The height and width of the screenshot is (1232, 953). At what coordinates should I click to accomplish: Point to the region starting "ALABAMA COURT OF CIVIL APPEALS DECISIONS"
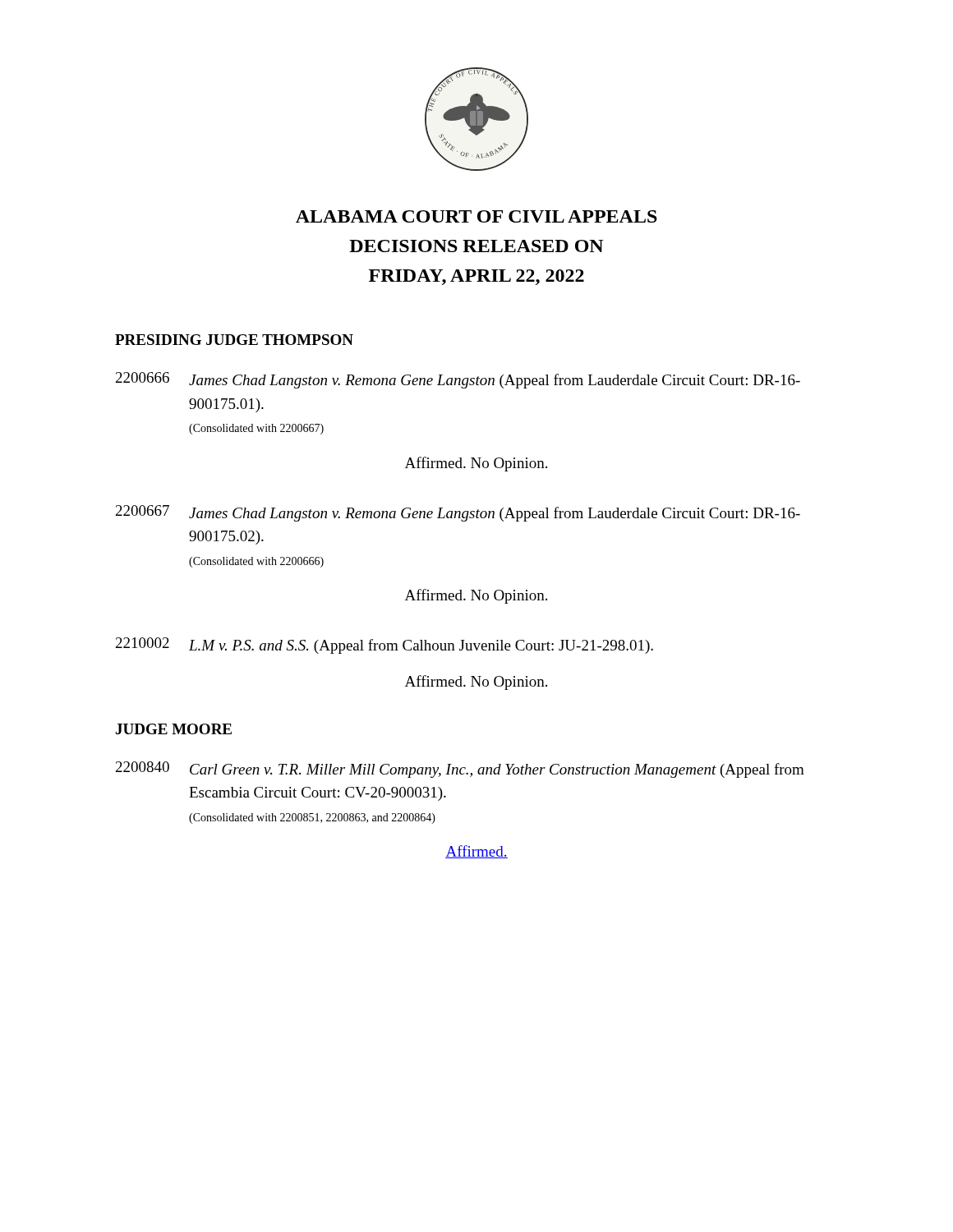click(x=476, y=246)
